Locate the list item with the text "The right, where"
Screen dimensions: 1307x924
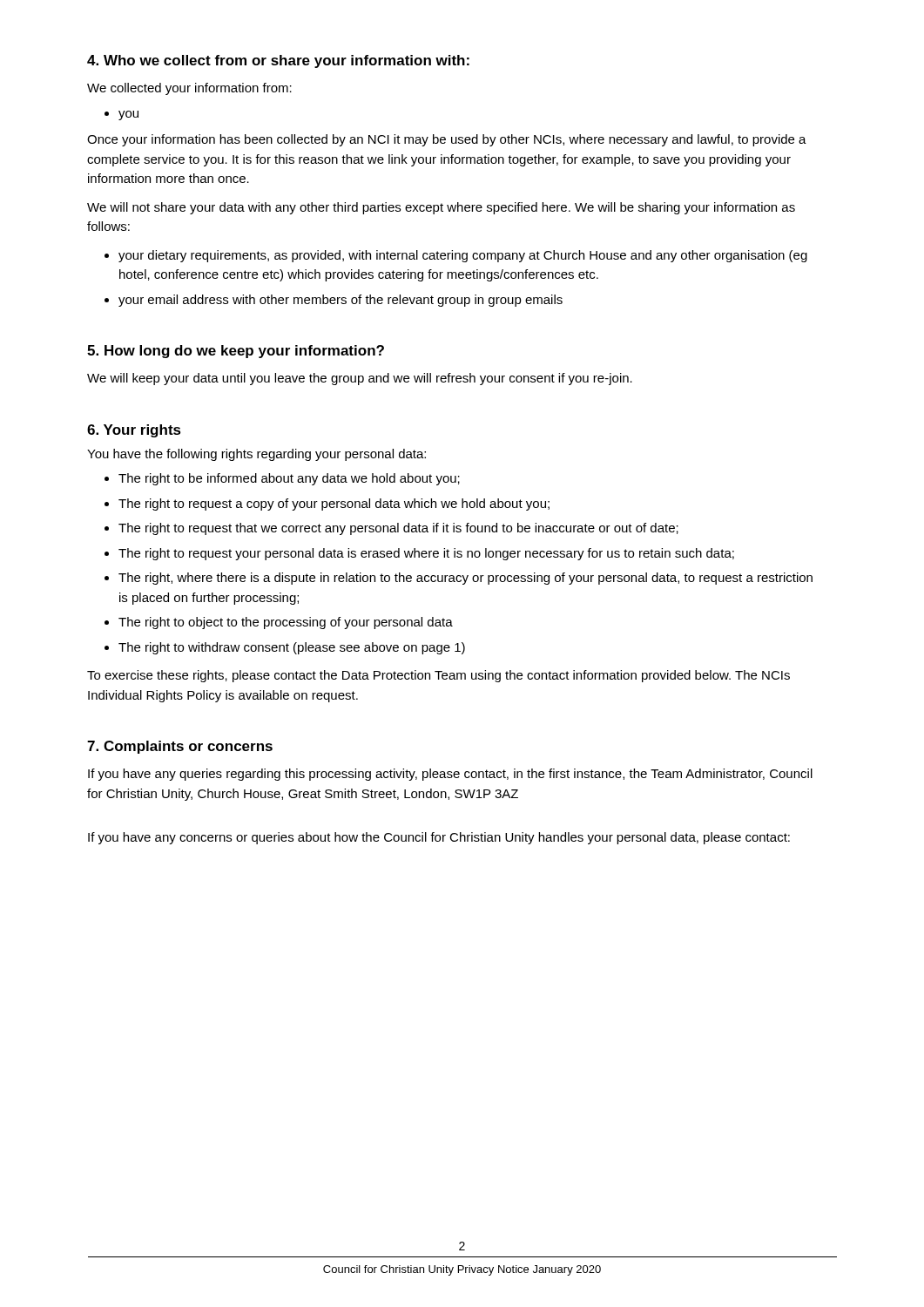(466, 587)
